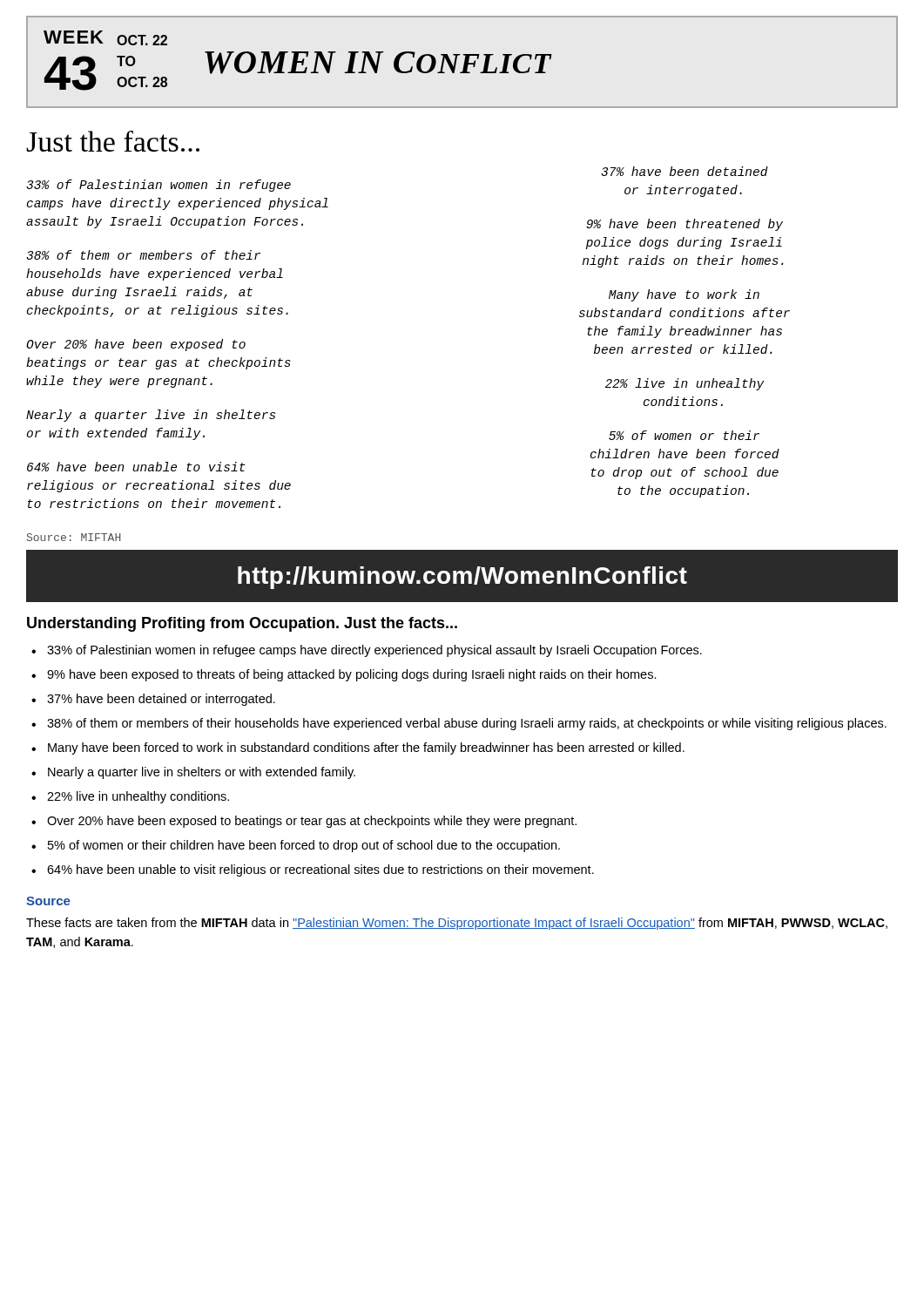Locate the text block that says "These facts are taken from"
Screen dimensions: 1307x924
(x=457, y=932)
